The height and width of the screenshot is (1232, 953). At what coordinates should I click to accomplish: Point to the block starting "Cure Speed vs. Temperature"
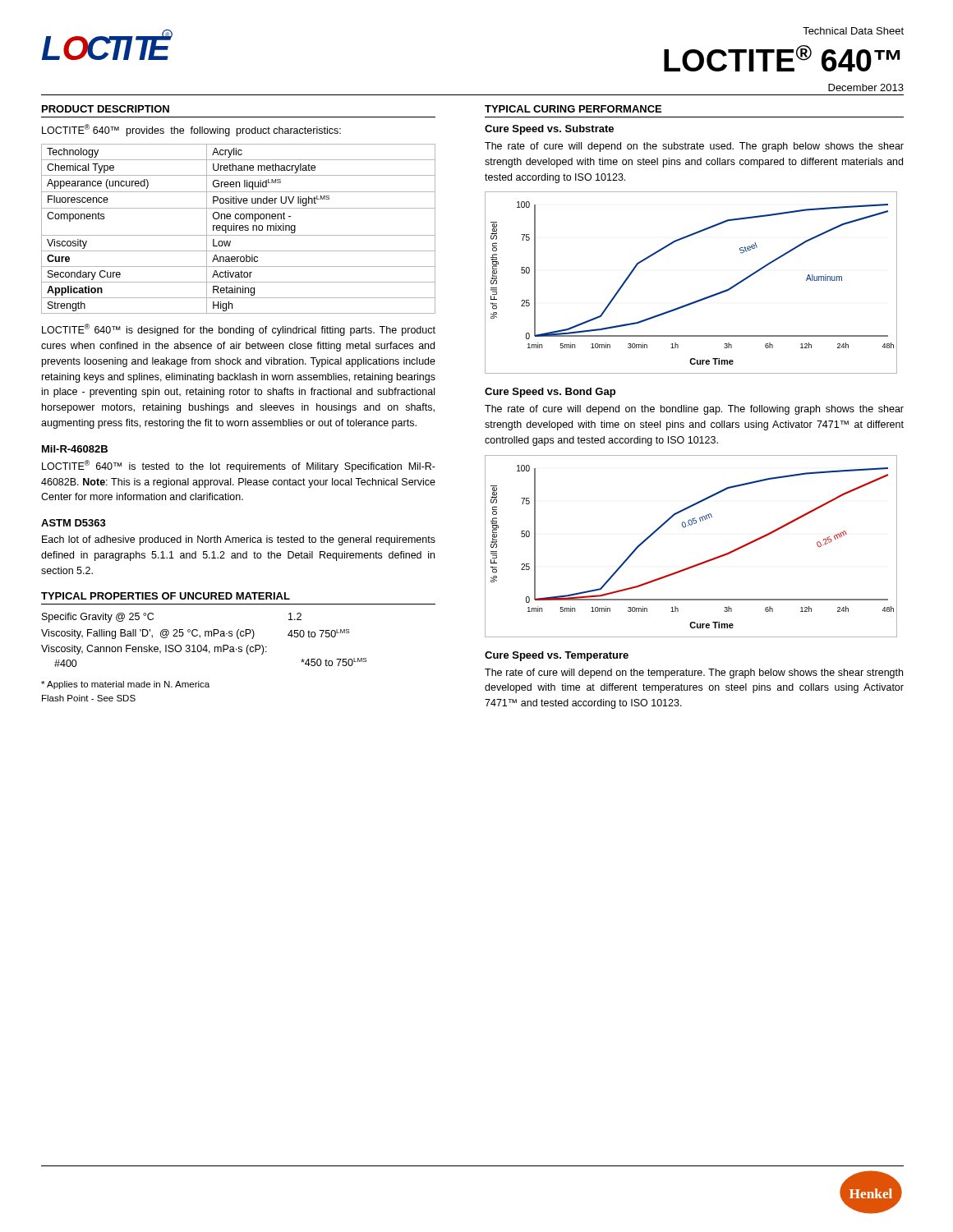coord(557,655)
